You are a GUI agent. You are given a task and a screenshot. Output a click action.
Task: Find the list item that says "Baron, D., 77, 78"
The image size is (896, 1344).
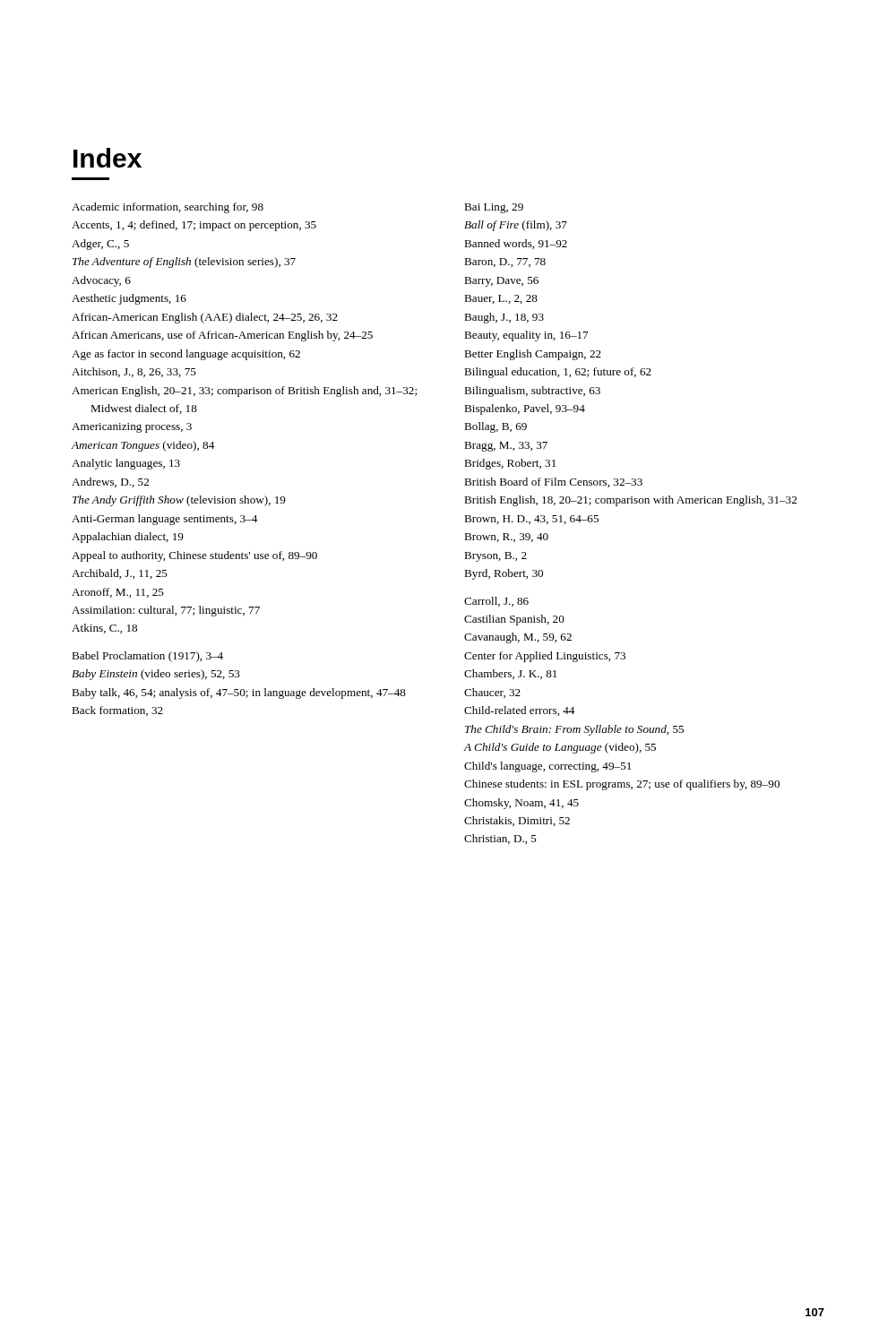[x=505, y=263]
